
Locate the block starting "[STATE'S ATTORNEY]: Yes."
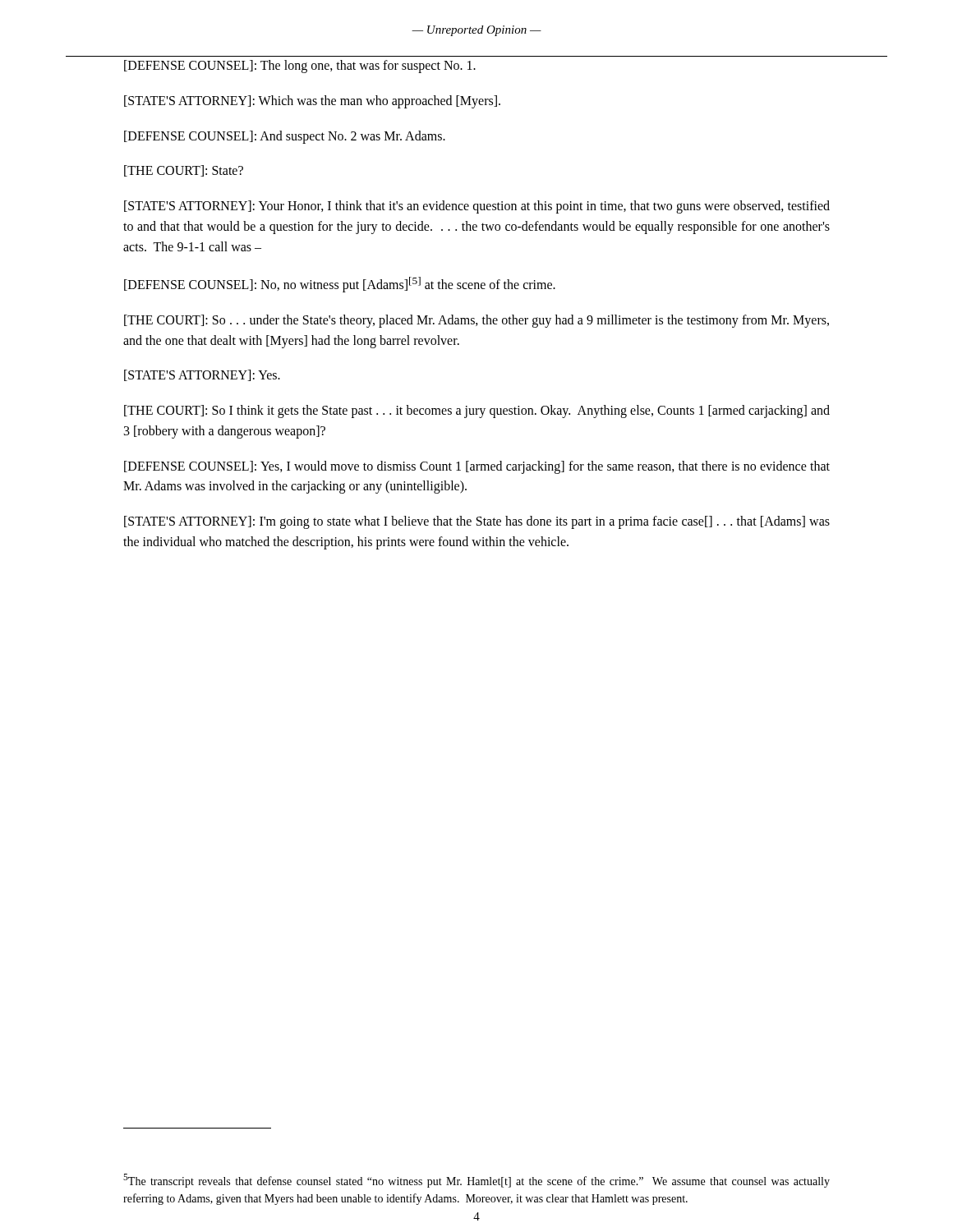click(x=202, y=375)
